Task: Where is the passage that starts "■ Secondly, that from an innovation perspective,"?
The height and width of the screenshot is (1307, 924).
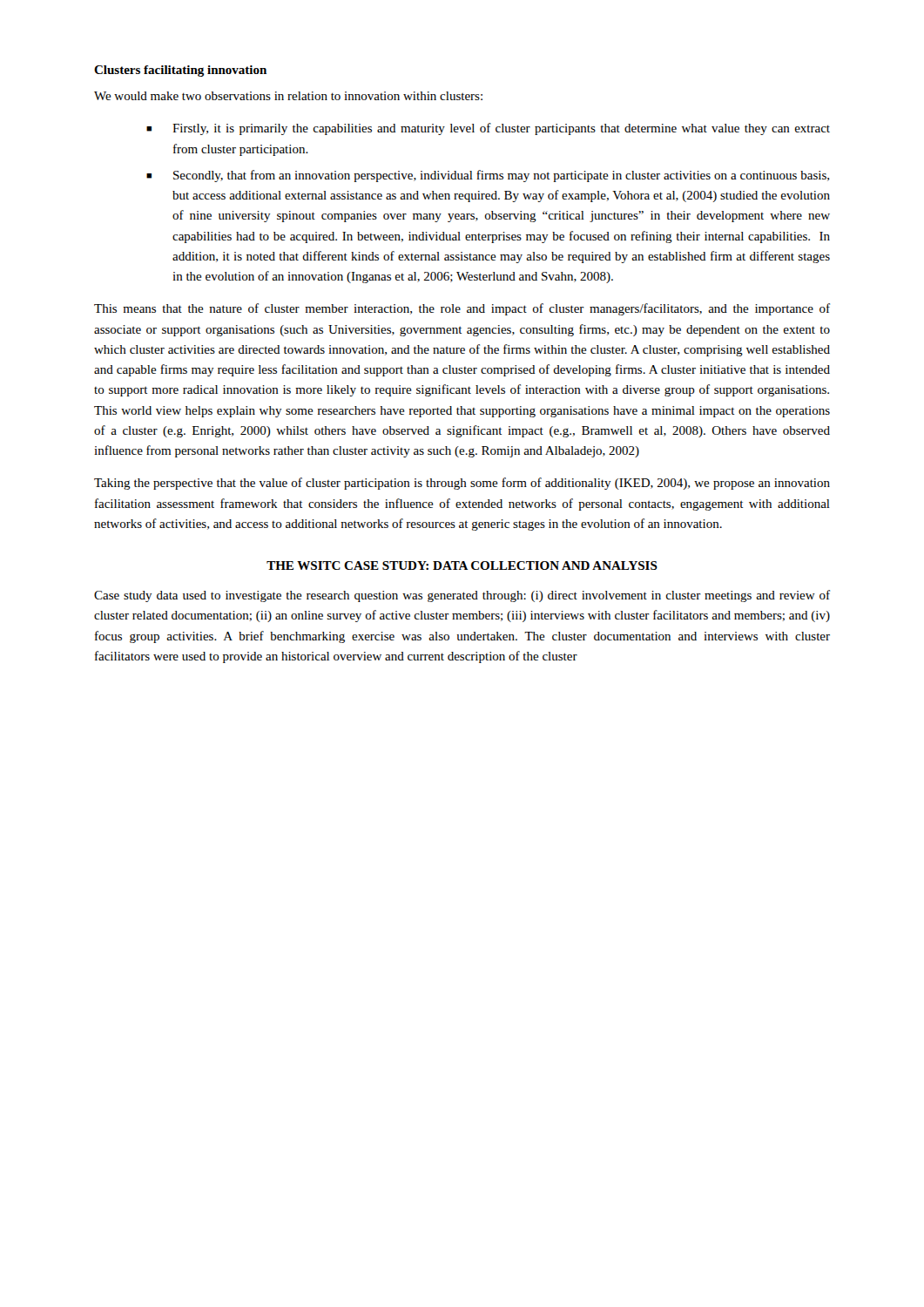Action: pos(488,226)
